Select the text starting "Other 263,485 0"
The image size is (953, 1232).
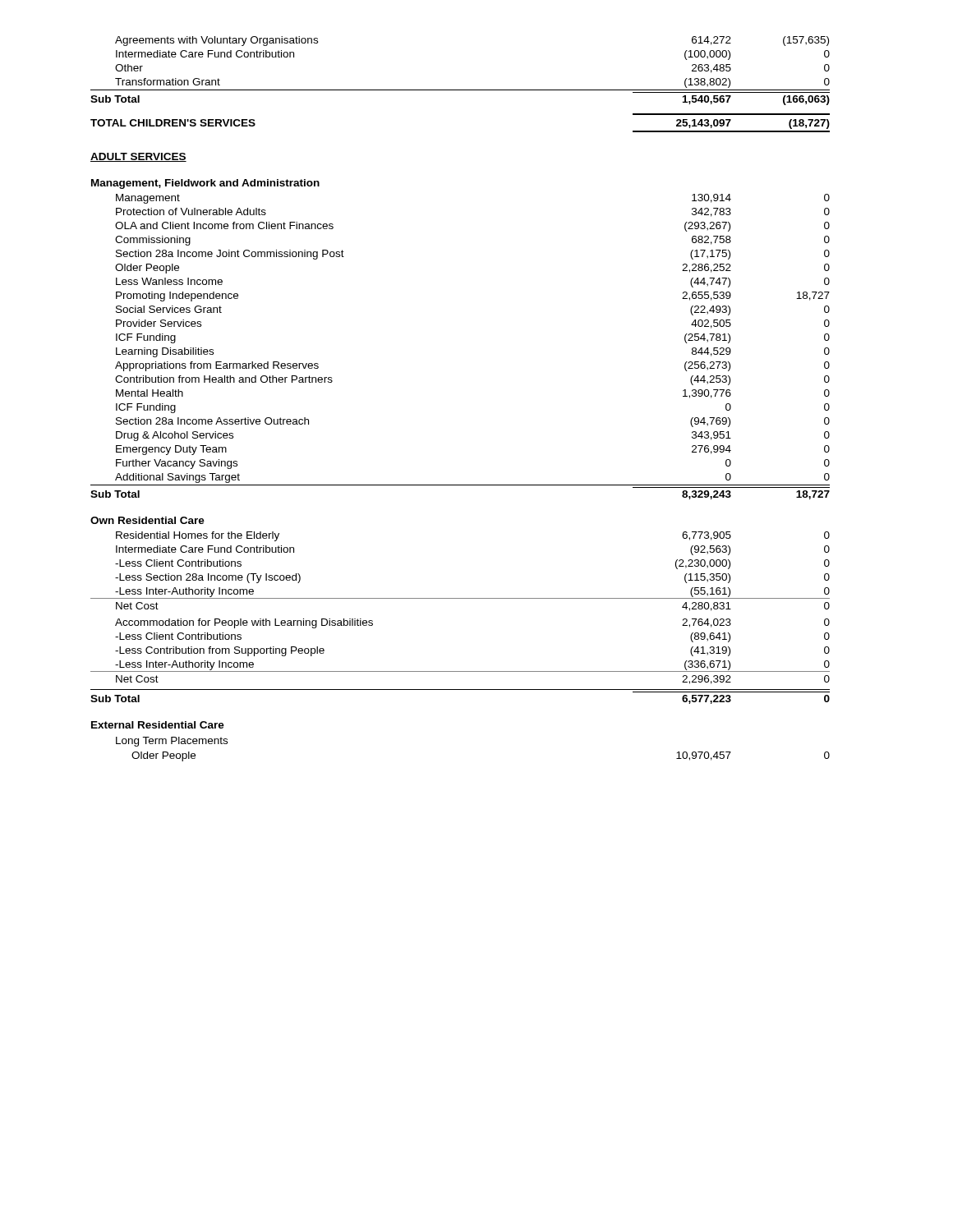pyautogui.click(x=129, y=69)
